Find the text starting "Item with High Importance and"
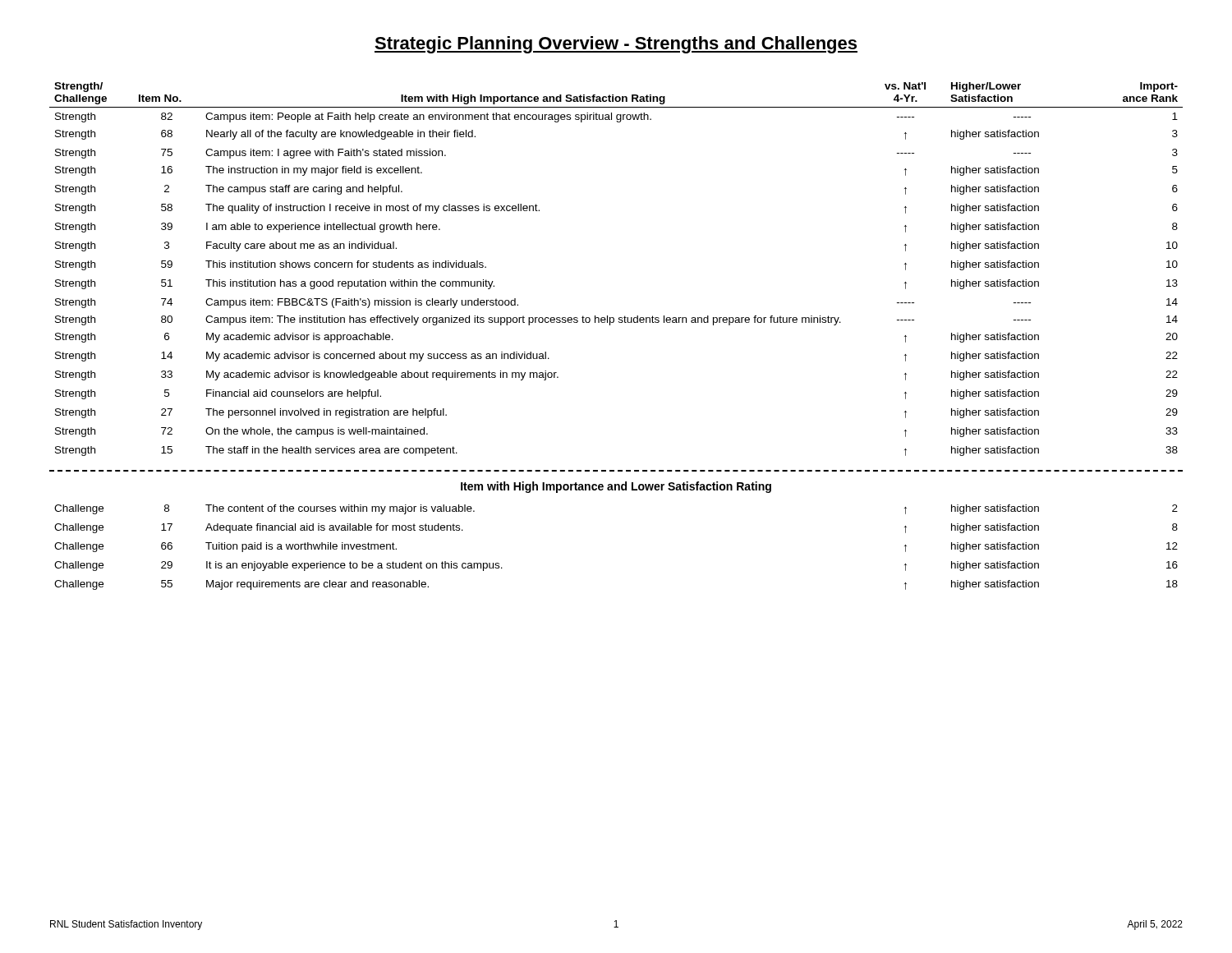The height and width of the screenshot is (953, 1232). (616, 486)
